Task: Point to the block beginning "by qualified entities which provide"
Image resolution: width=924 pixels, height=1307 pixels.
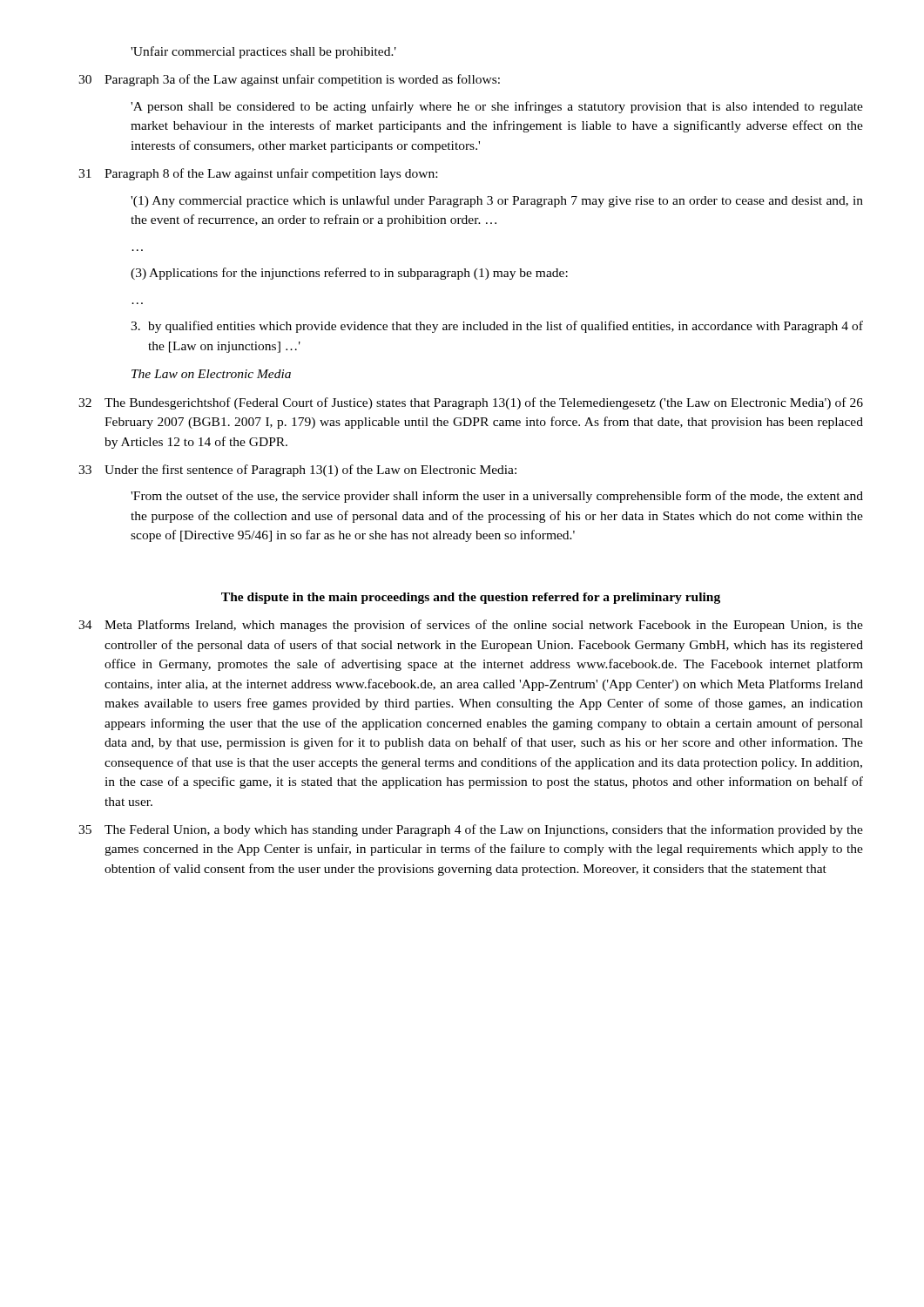Action: tap(497, 336)
